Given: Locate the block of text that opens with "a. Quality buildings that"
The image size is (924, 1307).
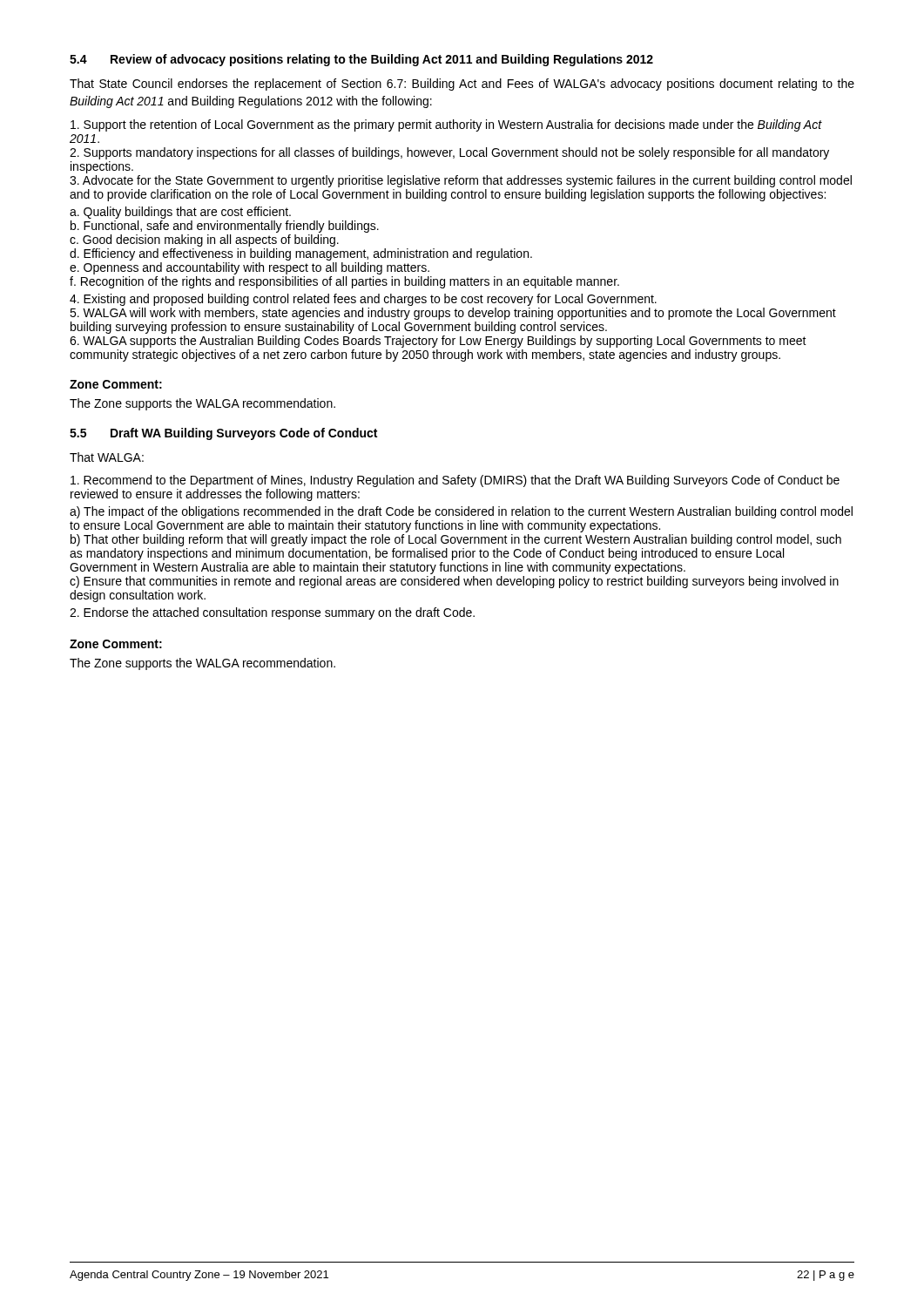Looking at the screenshot, I should [x=180, y=213].
